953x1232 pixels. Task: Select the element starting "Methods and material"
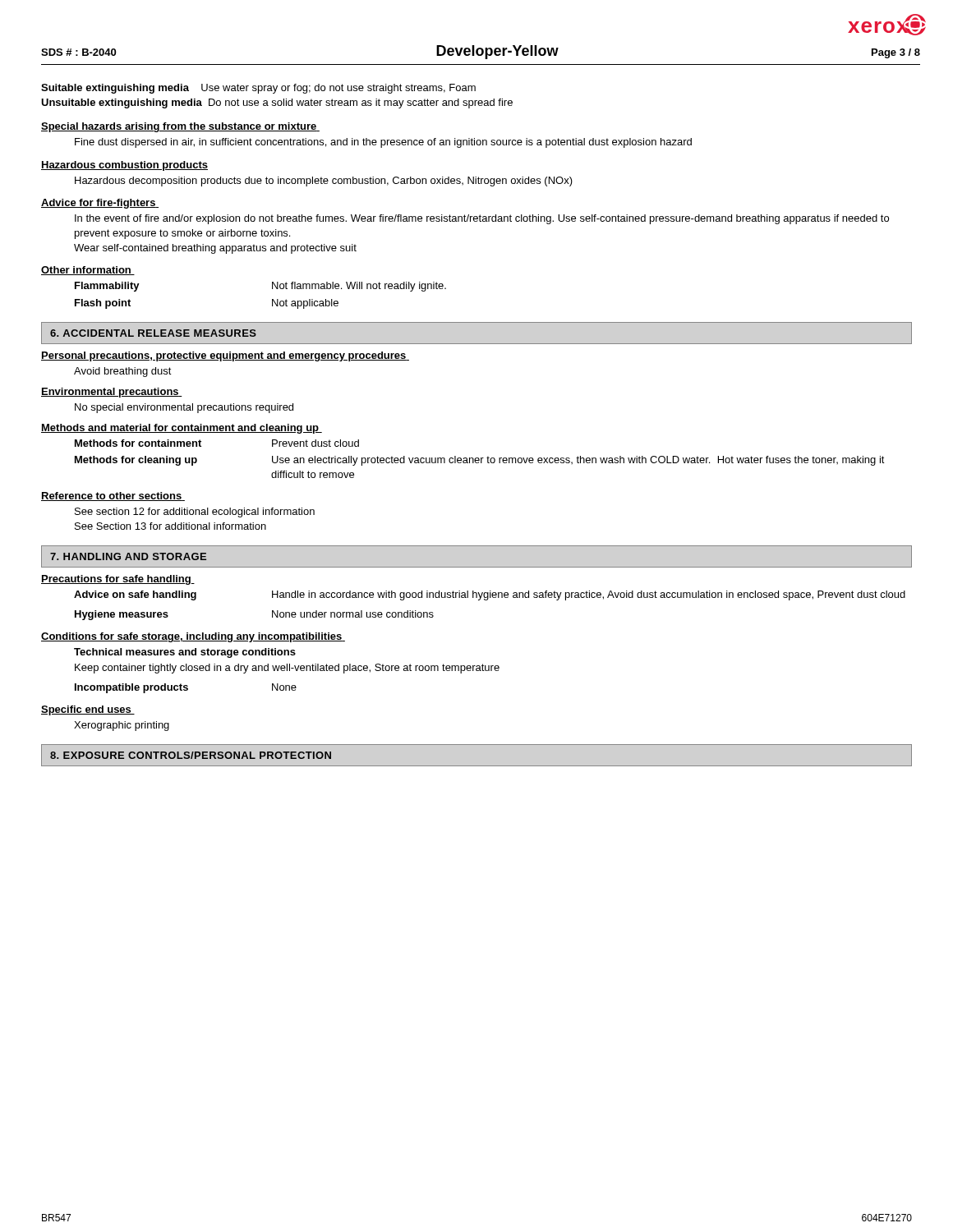(x=181, y=428)
